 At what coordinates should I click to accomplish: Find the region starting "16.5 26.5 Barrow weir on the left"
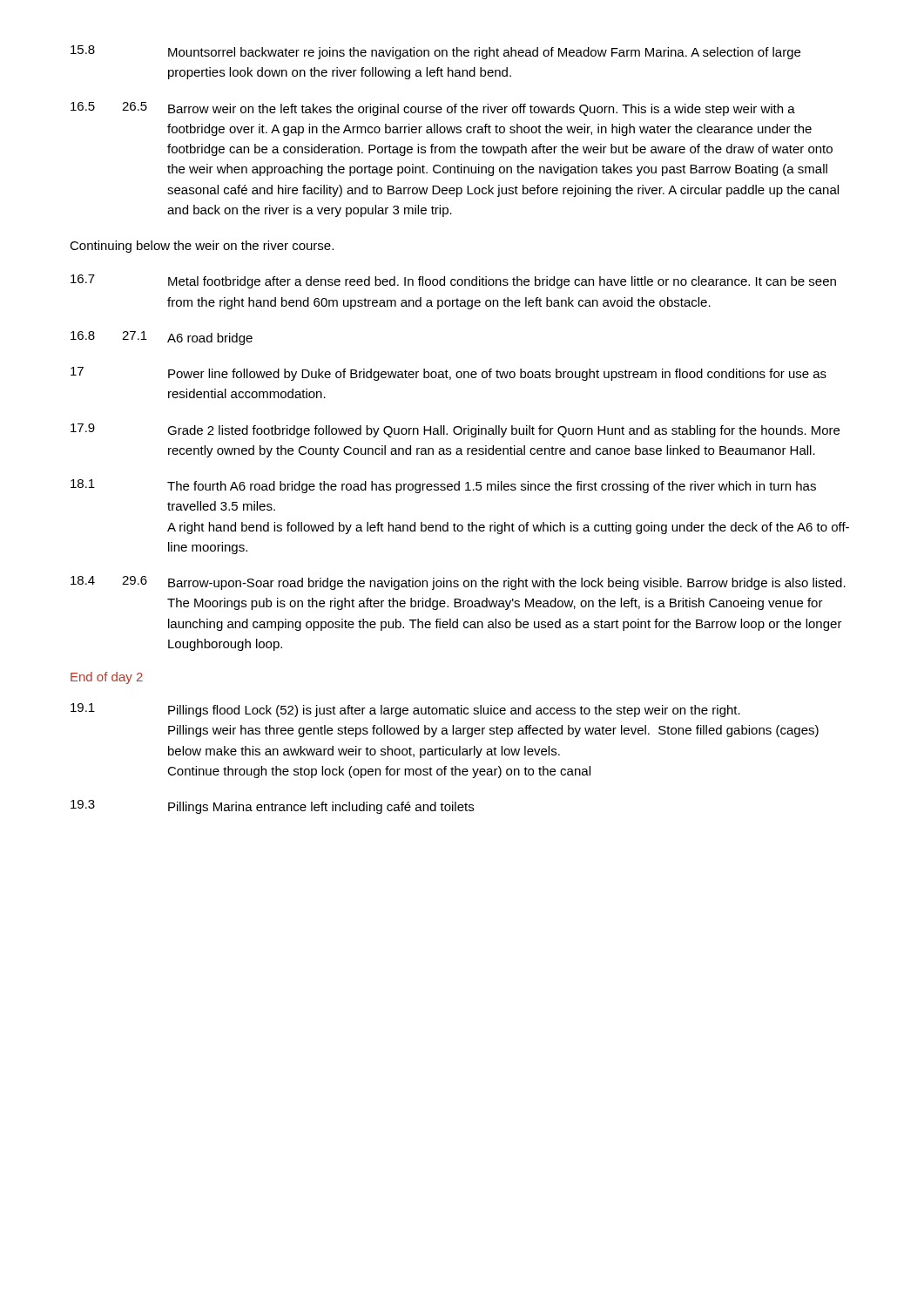pos(462,159)
